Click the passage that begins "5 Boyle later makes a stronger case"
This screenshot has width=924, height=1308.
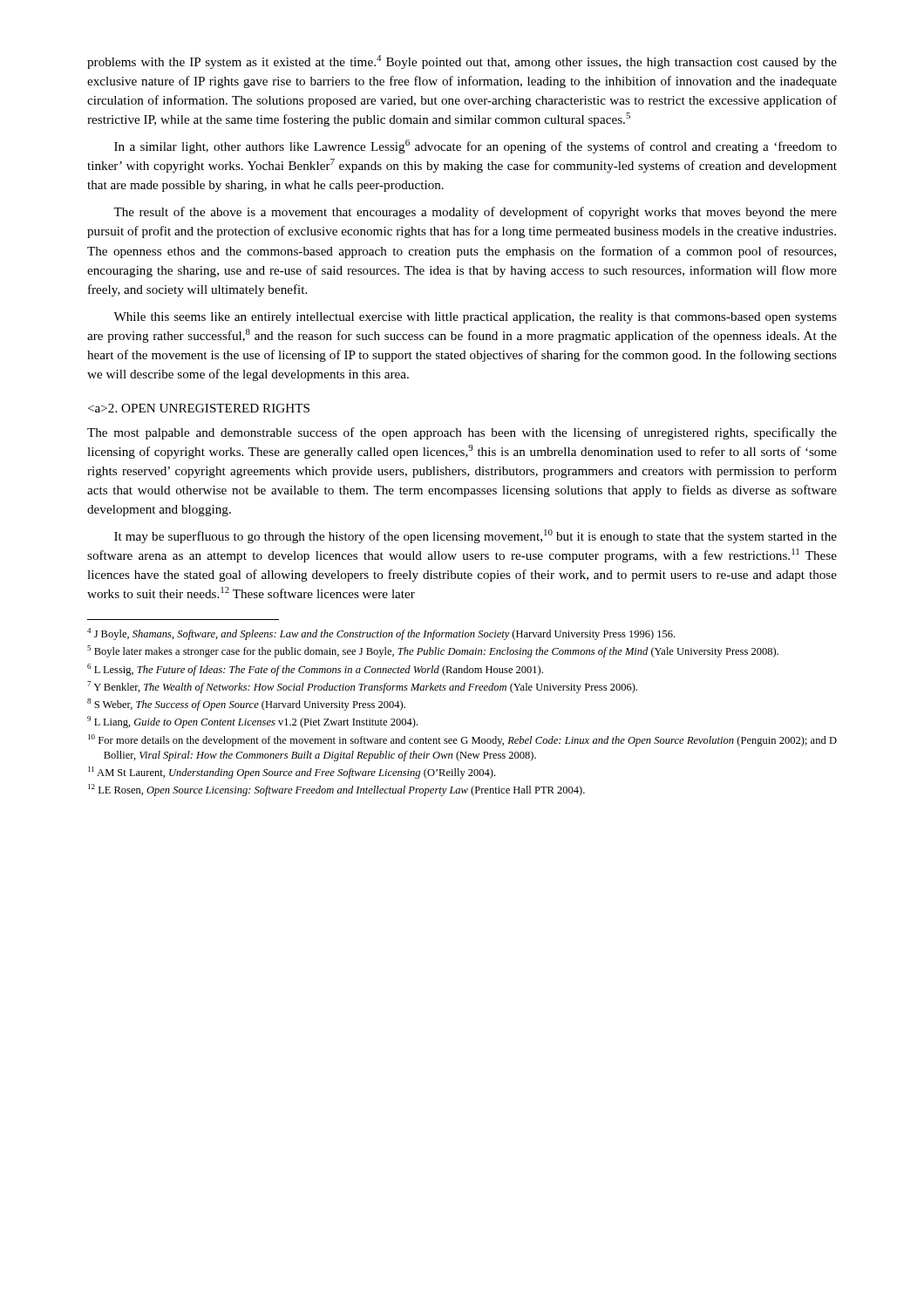click(433, 651)
